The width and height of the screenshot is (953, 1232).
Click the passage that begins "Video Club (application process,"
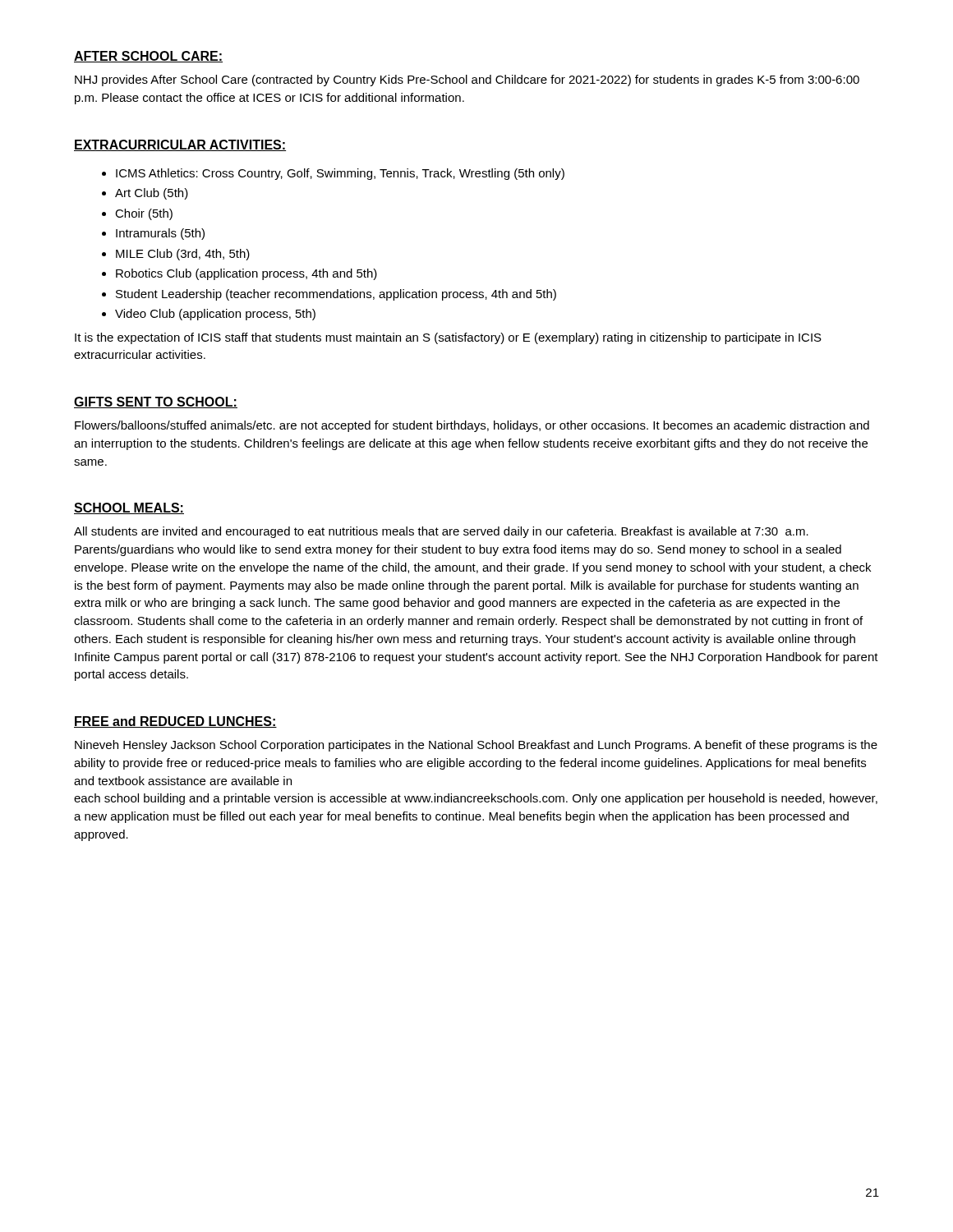pyautogui.click(x=216, y=313)
